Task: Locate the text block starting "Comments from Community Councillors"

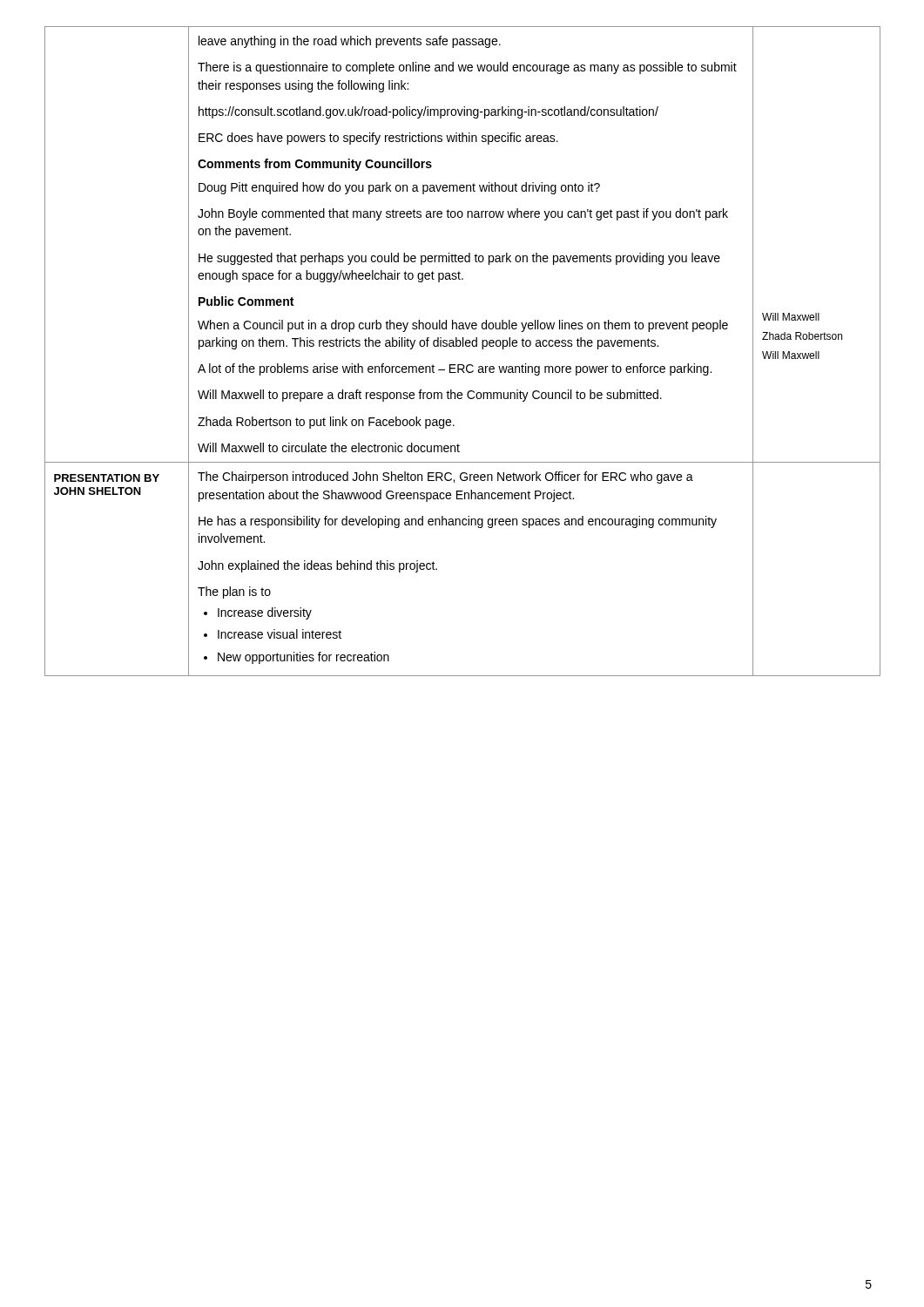Action: point(315,164)
